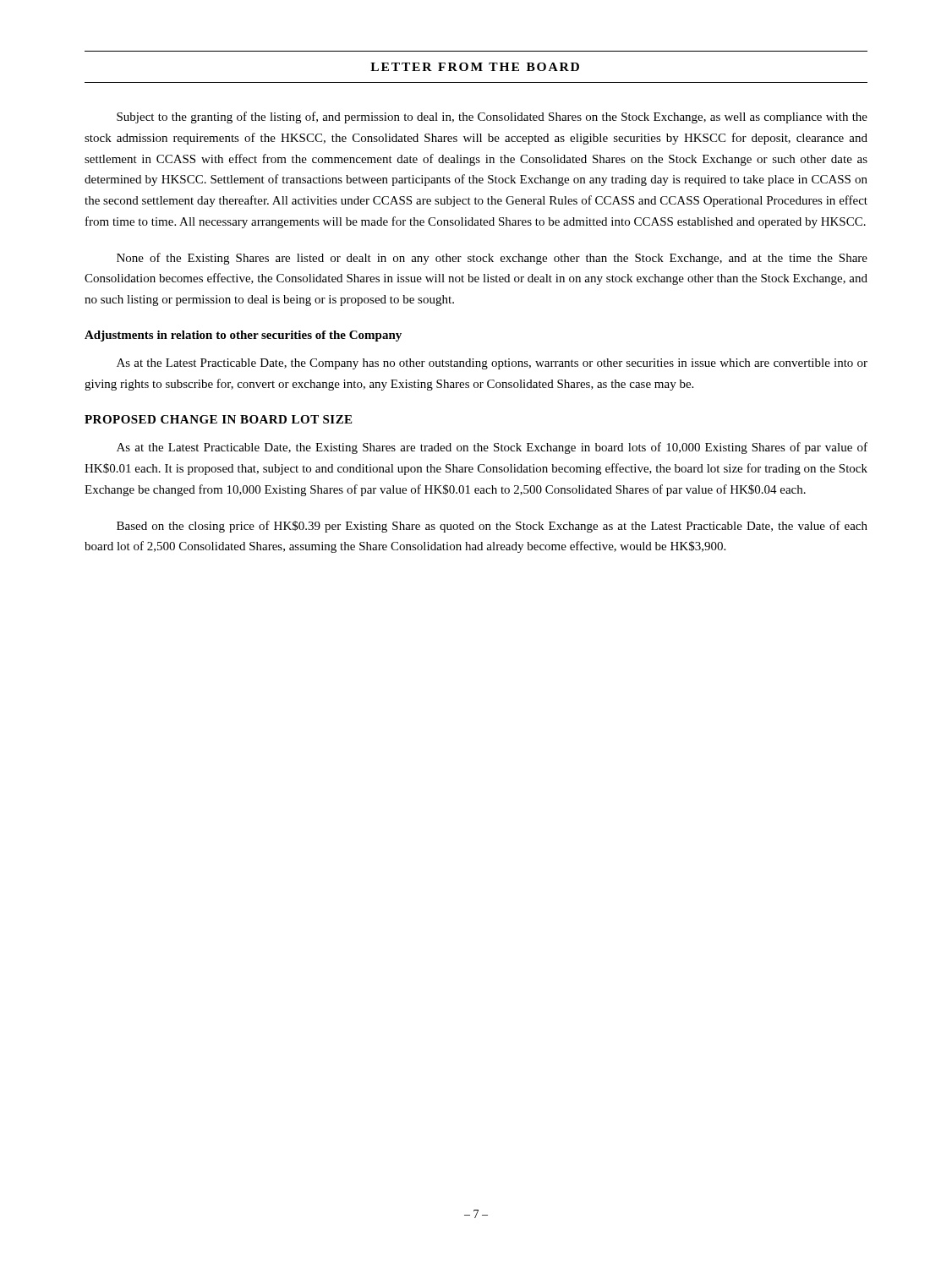Image resolution: width=952 pixels, height=1268 pixels.
Task: Find the text starting "Adjustments in relation to other securities of"
Action: (x=243, y=335)
